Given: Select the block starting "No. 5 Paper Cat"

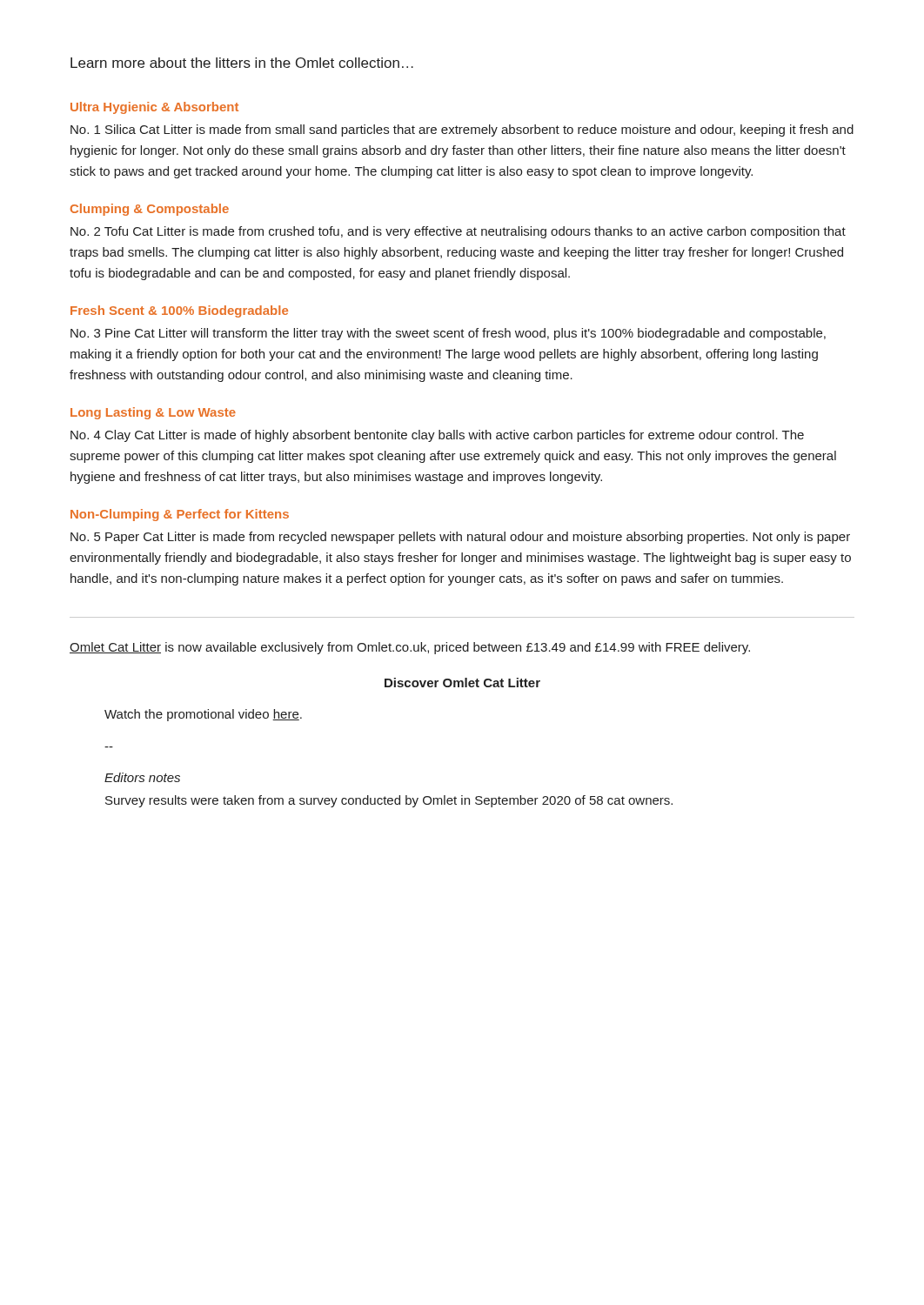Looking at the screenshot, I should 460,557.
